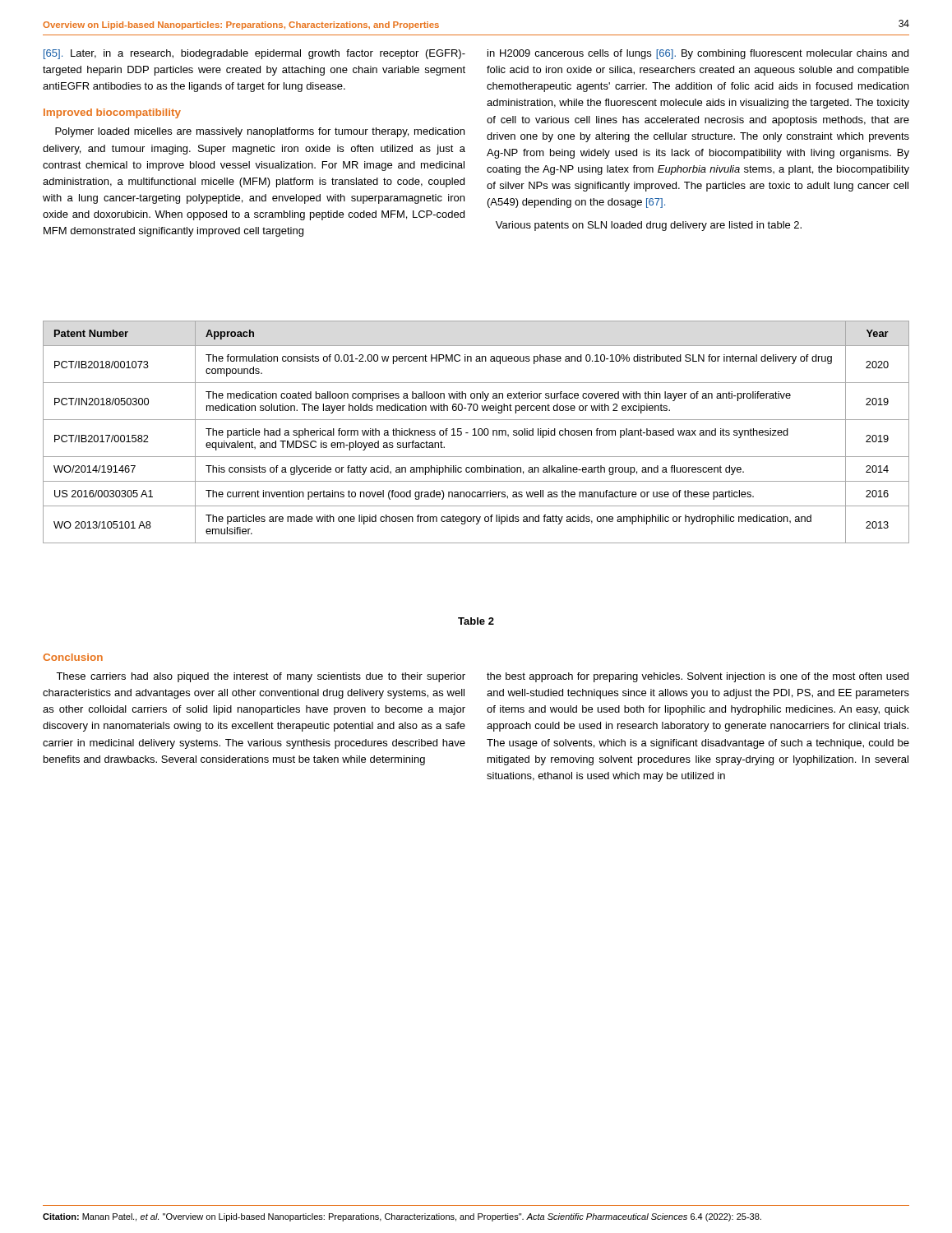
Task: Select the text block starting "[65]. Later, in"
Action: tap(254, 70)
